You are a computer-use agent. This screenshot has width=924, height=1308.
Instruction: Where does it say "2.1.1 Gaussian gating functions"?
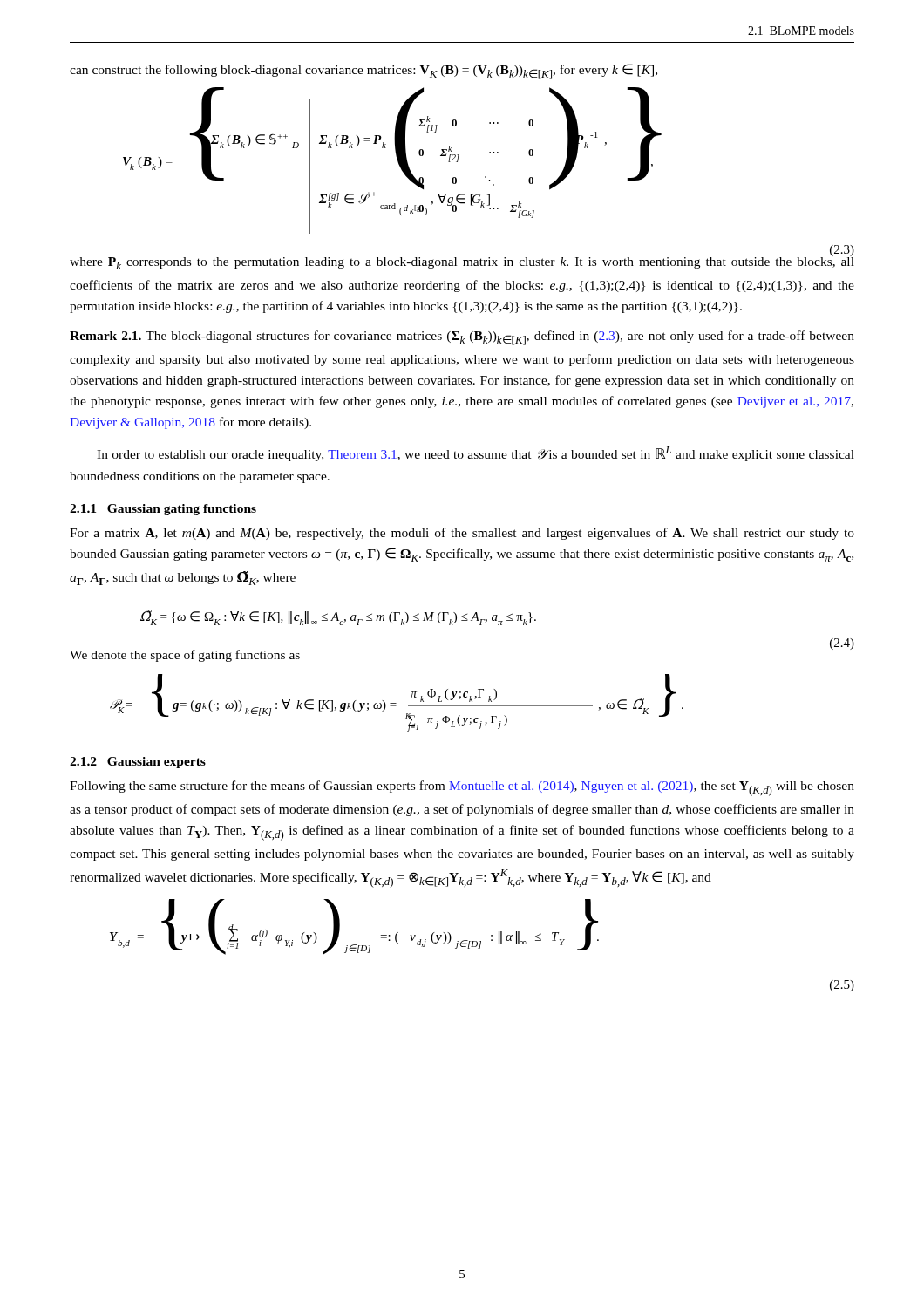click(163, 508)
